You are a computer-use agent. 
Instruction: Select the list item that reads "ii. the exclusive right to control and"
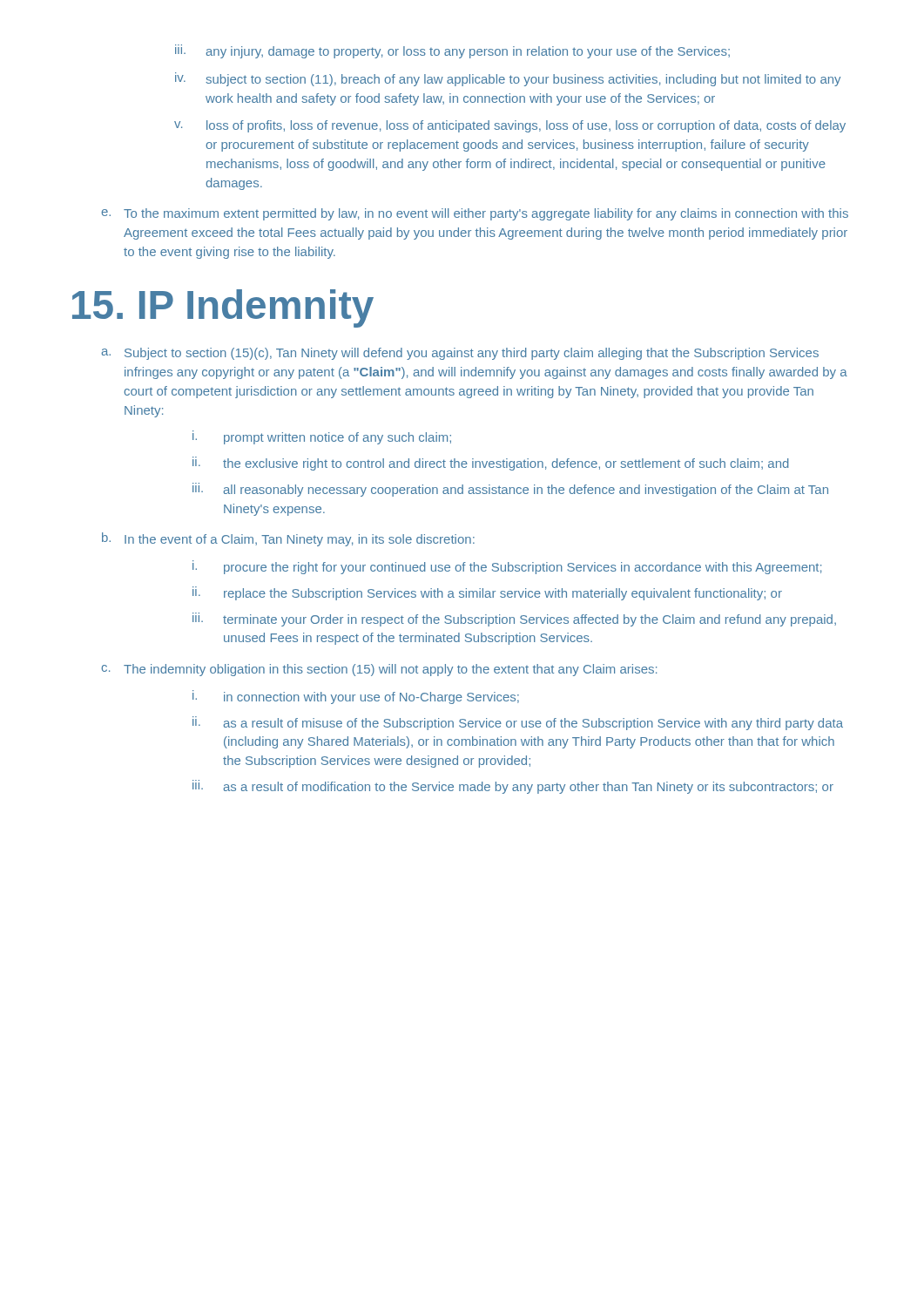pos(523,464)
